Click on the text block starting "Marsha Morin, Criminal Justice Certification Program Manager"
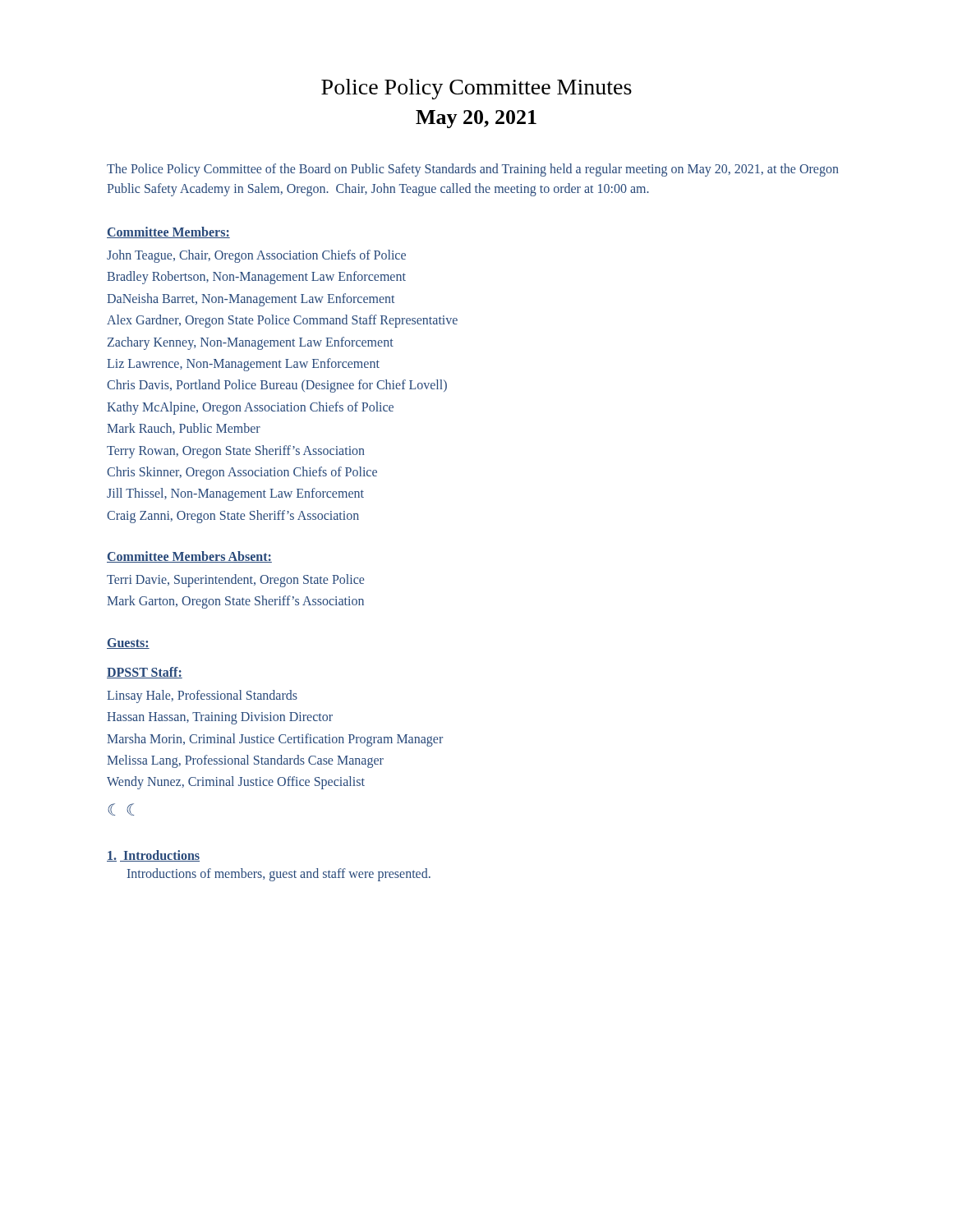Screen dimensions: 1232x953 tap(275, 739)
